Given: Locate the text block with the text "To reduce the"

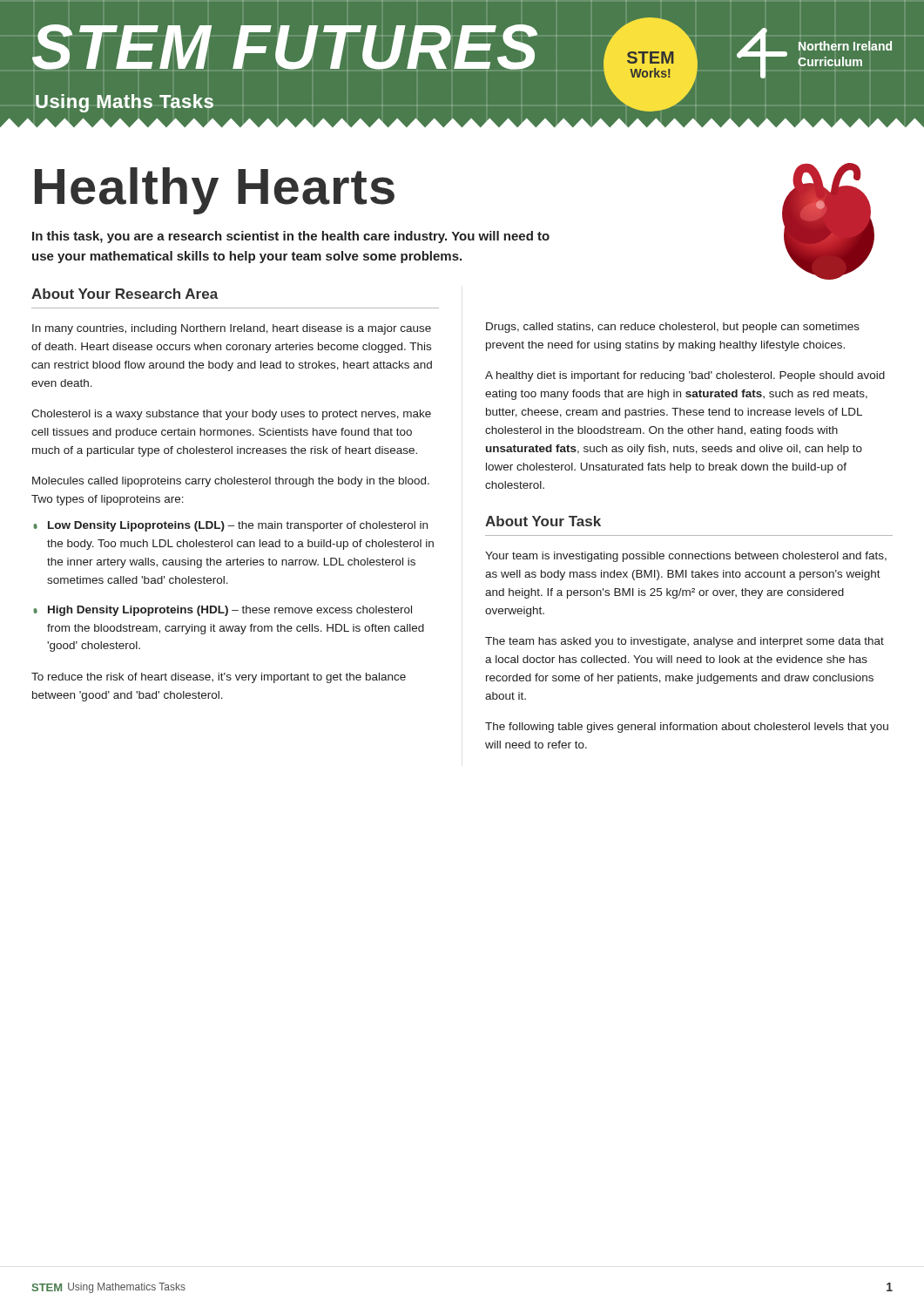Looking at the screenshot, I should 219,686.
